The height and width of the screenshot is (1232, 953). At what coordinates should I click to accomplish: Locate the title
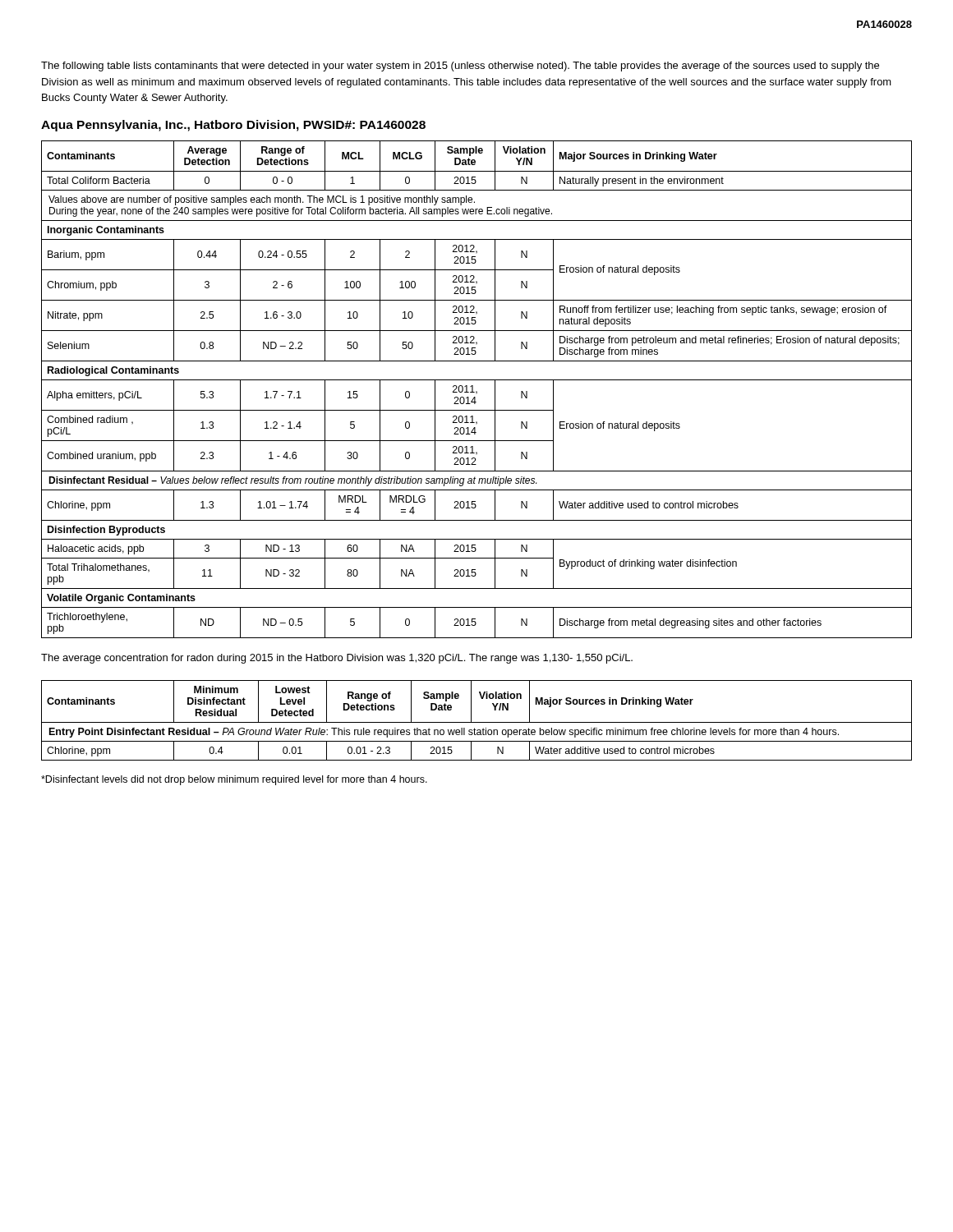click(x=233, y=124)
